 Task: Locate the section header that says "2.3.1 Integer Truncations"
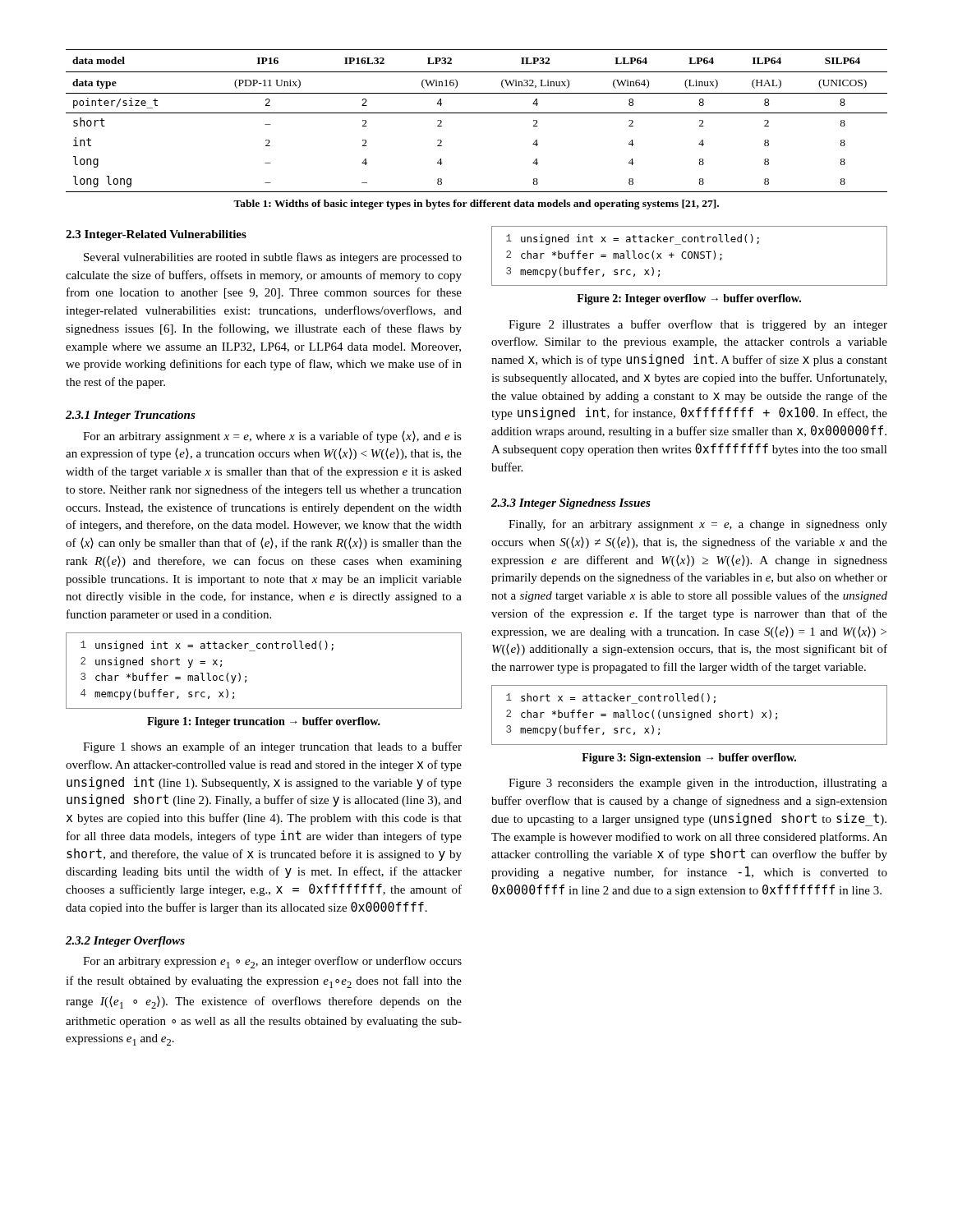pyautogui.click(x=131, y=415)
